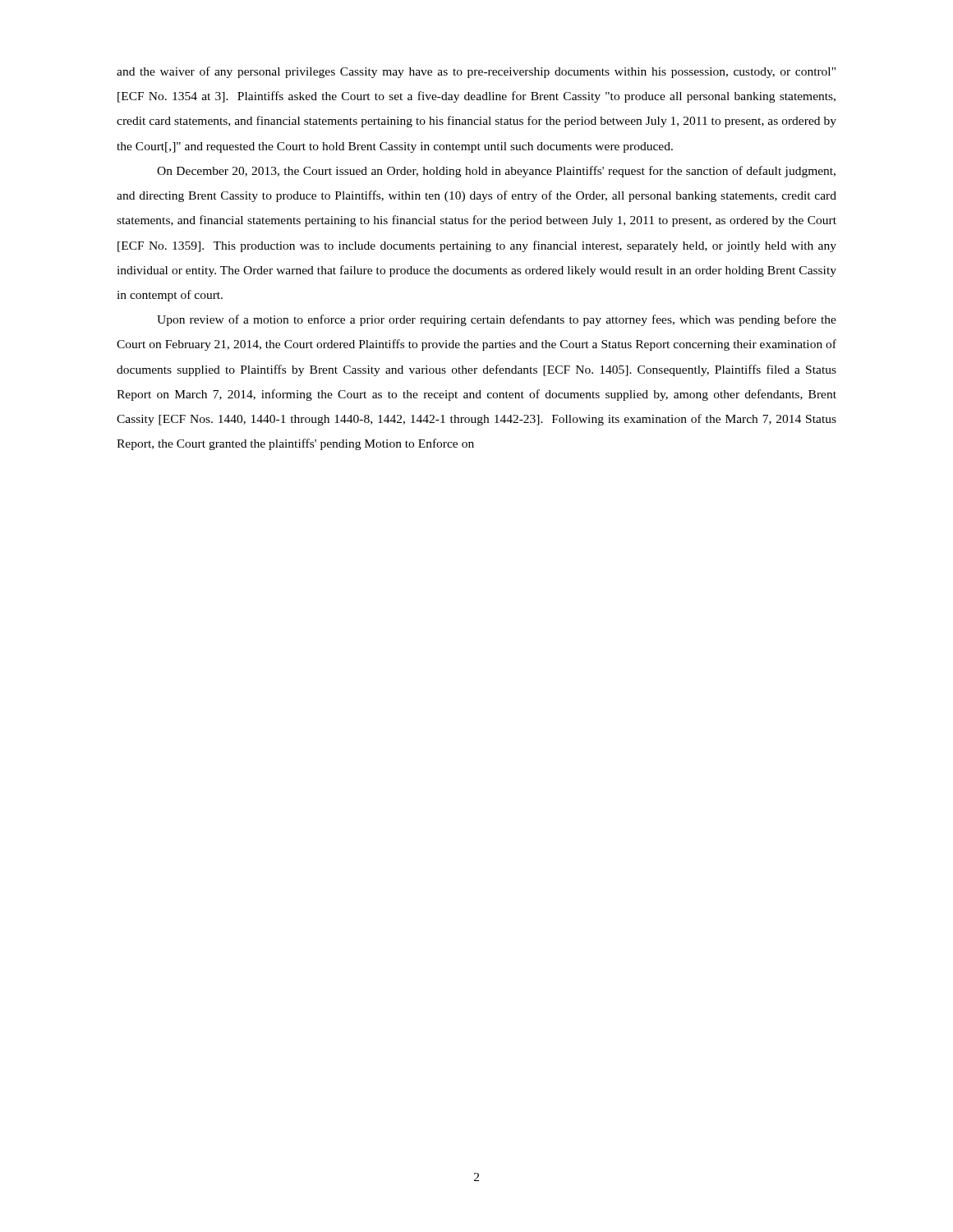Navigate to the element starting "and the waiver"

pyautogui.click(x=476, y=109)
